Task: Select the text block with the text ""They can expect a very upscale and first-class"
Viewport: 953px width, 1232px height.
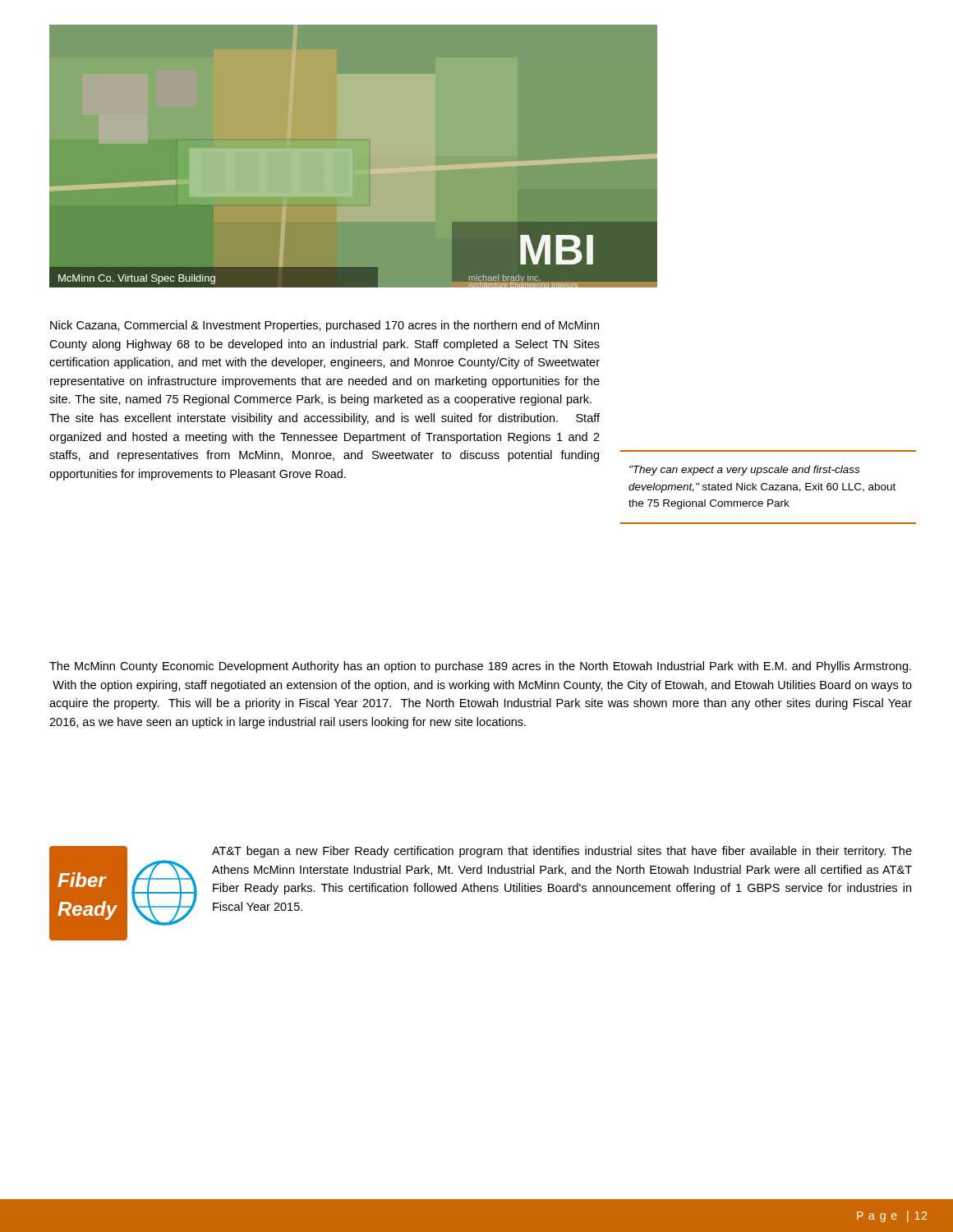Action: click(762, 486)
